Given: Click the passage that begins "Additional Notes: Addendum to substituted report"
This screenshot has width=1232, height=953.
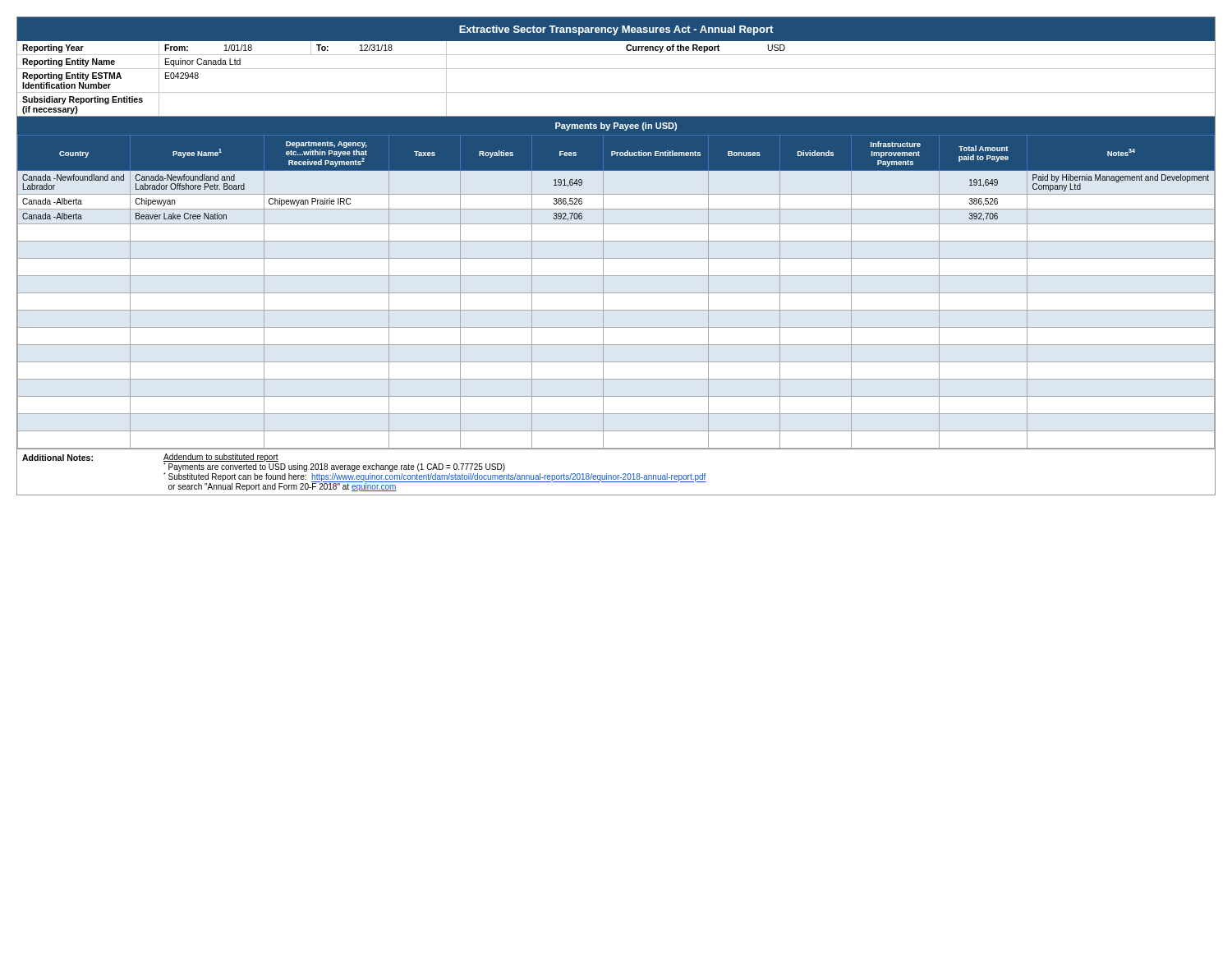Looking at the screenshot, I should 616,472.
